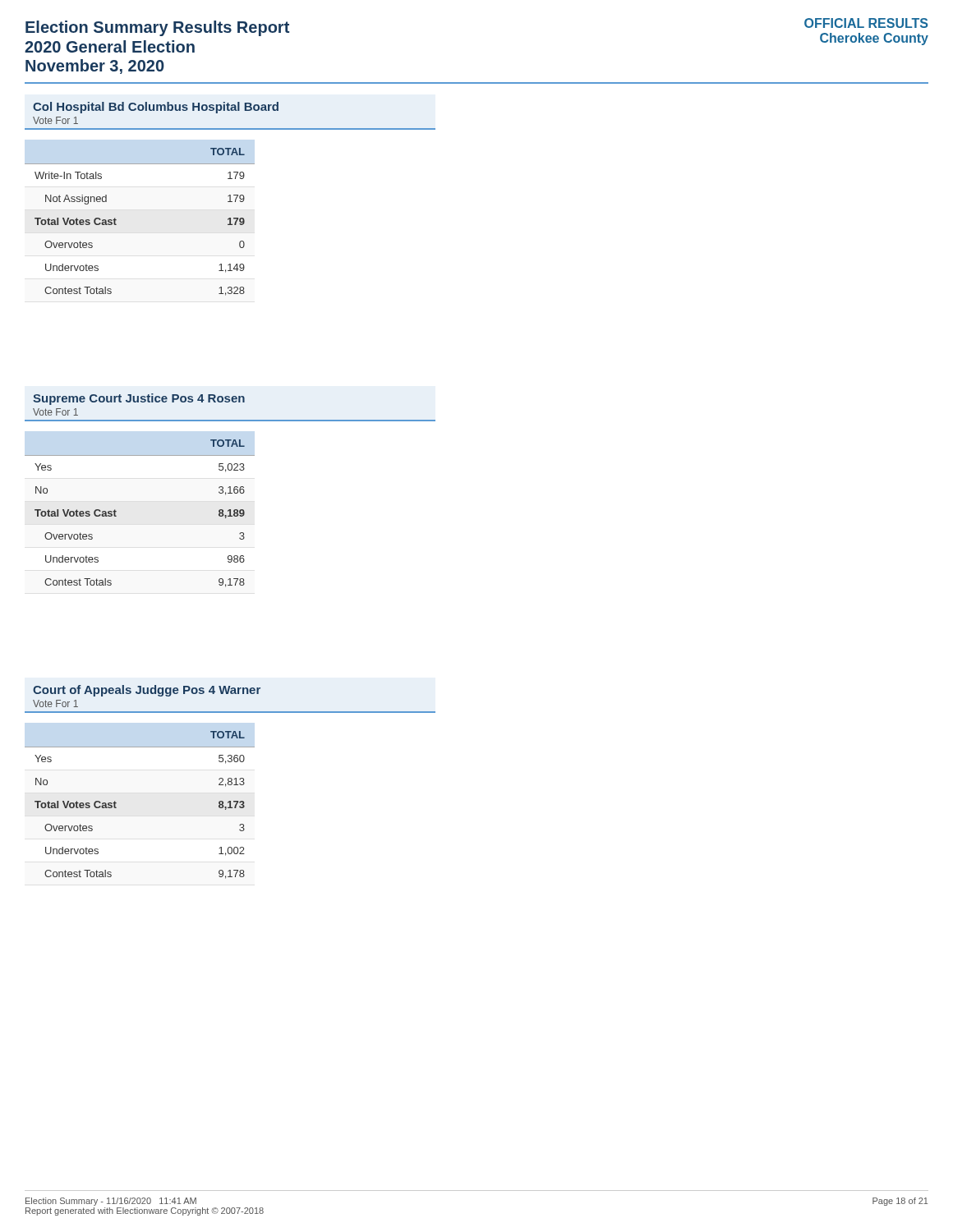The width and height of the screenshot is (953, 1232).
Task: Locate the section header that opens with "Col Hospital Bd"
Action: point(230,112)
